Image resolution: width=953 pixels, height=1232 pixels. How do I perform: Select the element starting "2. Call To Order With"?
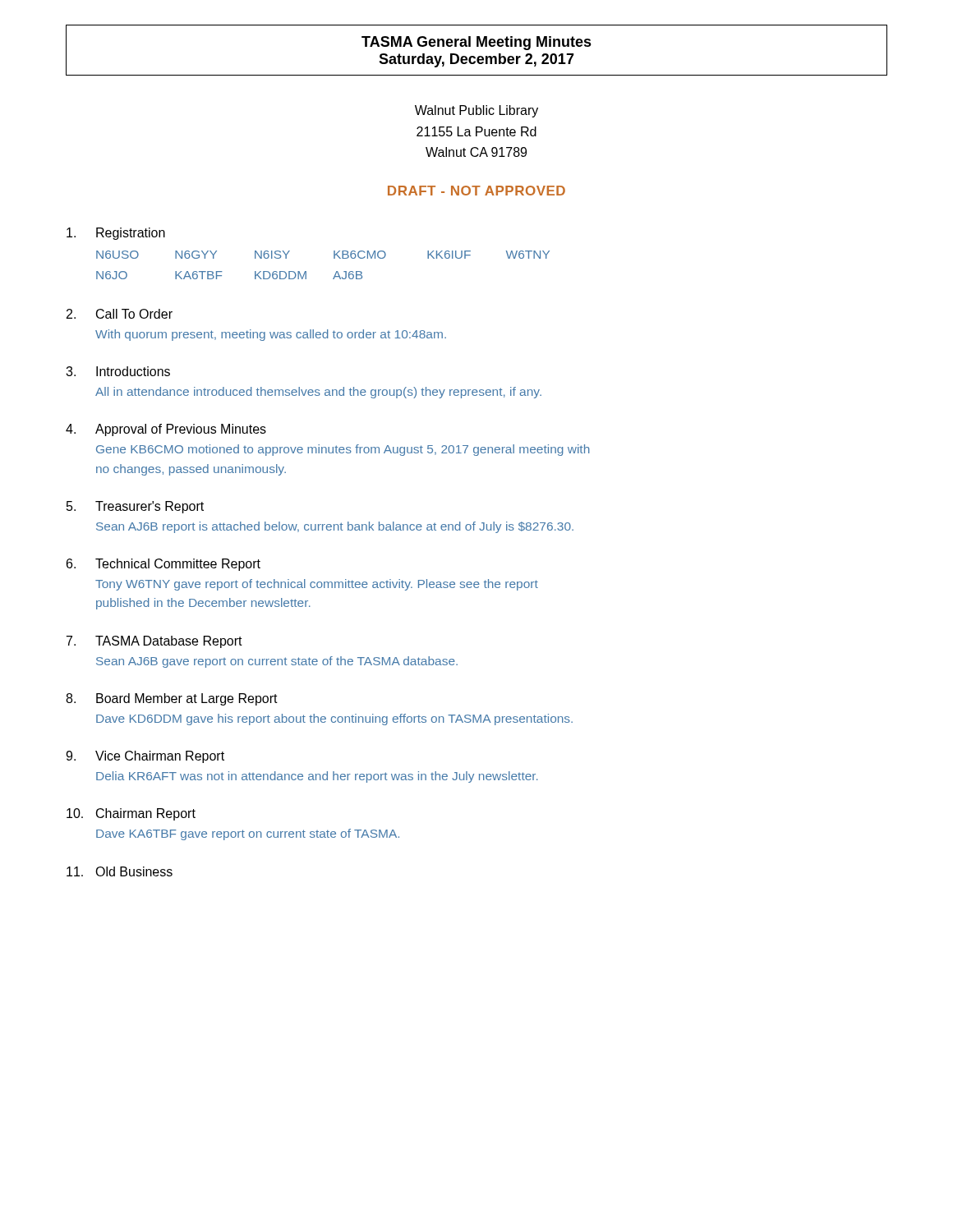[x=120, y=314]
